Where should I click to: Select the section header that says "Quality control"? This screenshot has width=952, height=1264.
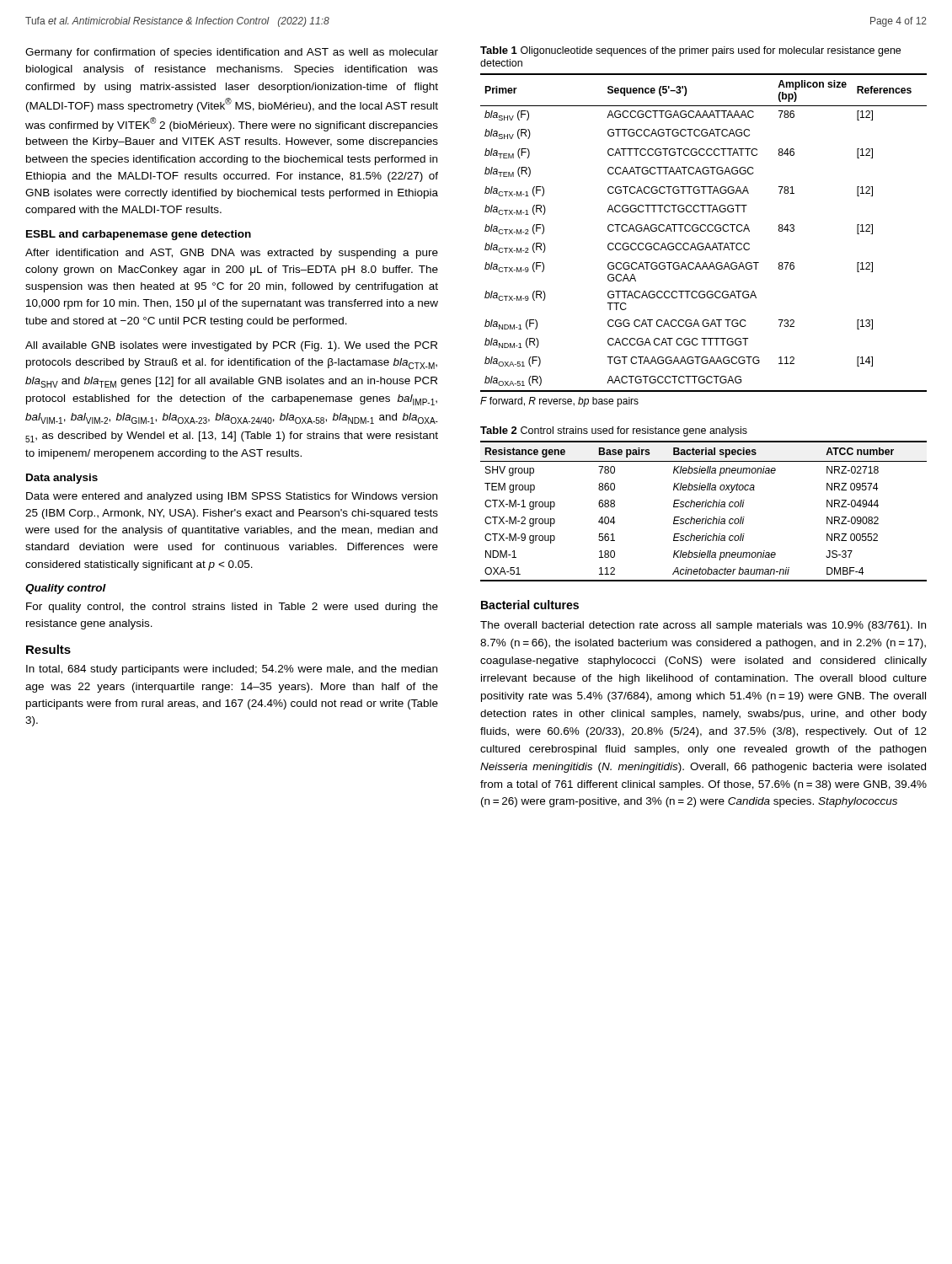click(65, 588)
